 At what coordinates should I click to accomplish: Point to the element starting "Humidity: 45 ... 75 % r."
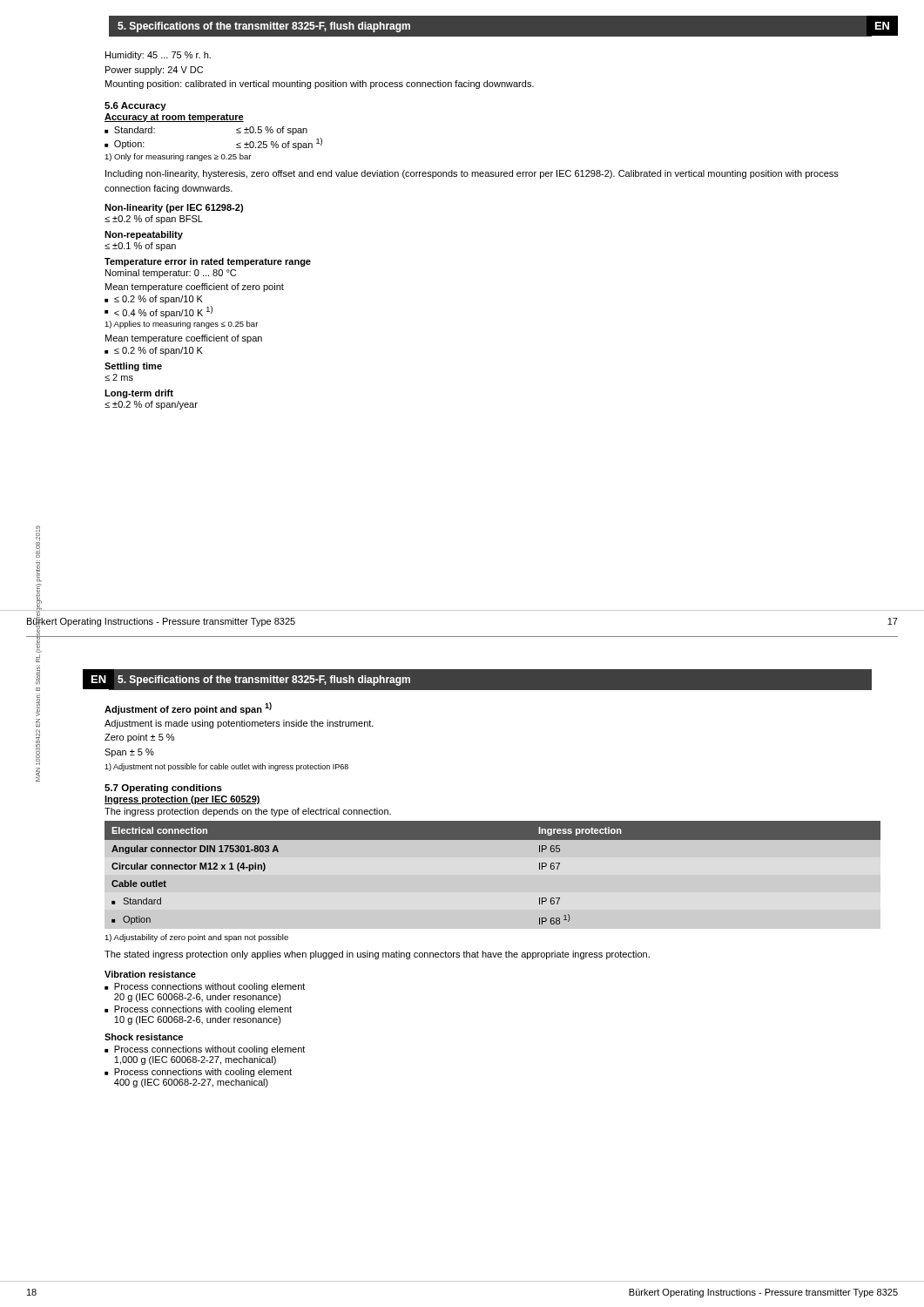158,56
